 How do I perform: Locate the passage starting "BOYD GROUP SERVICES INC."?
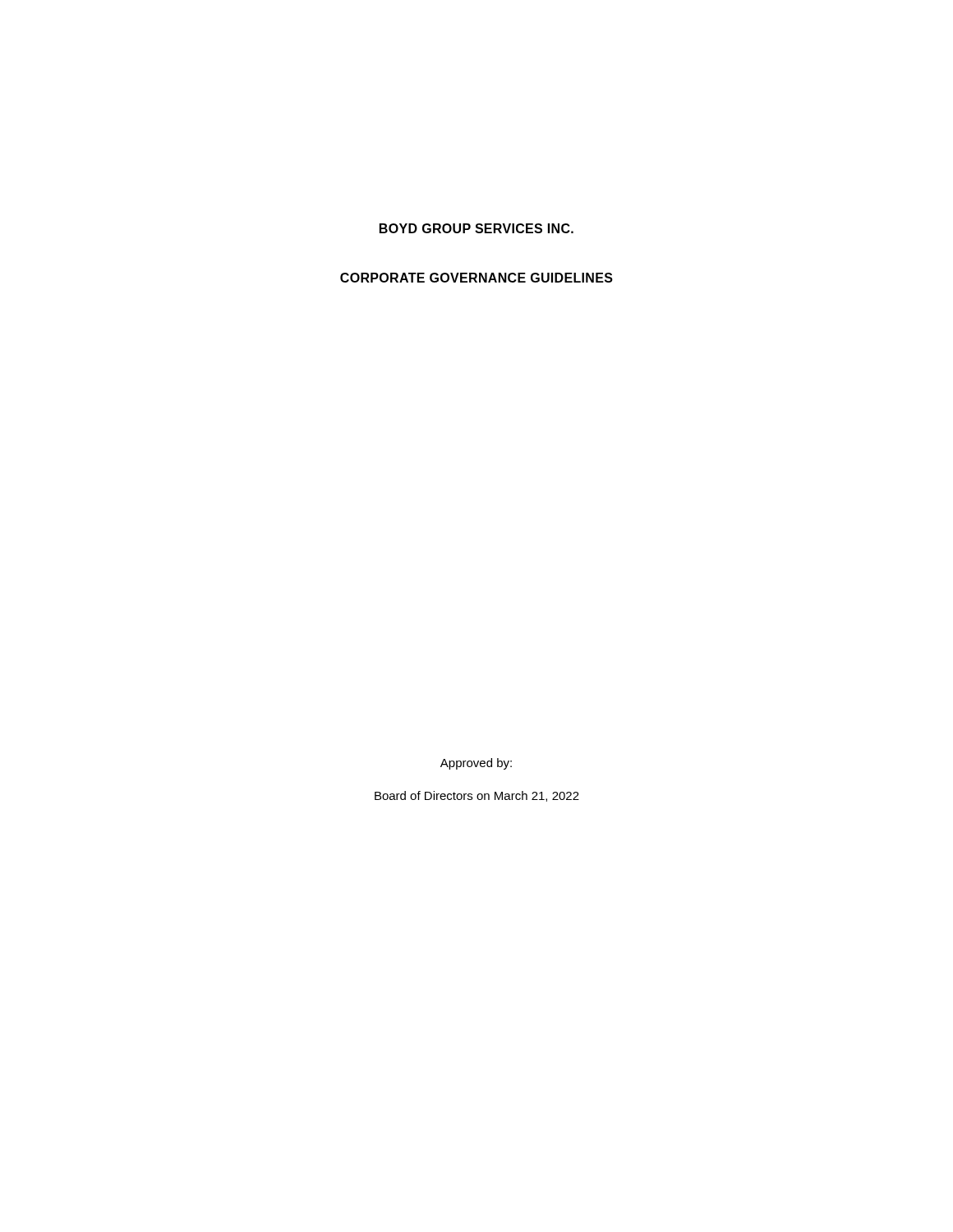[476, 229]
